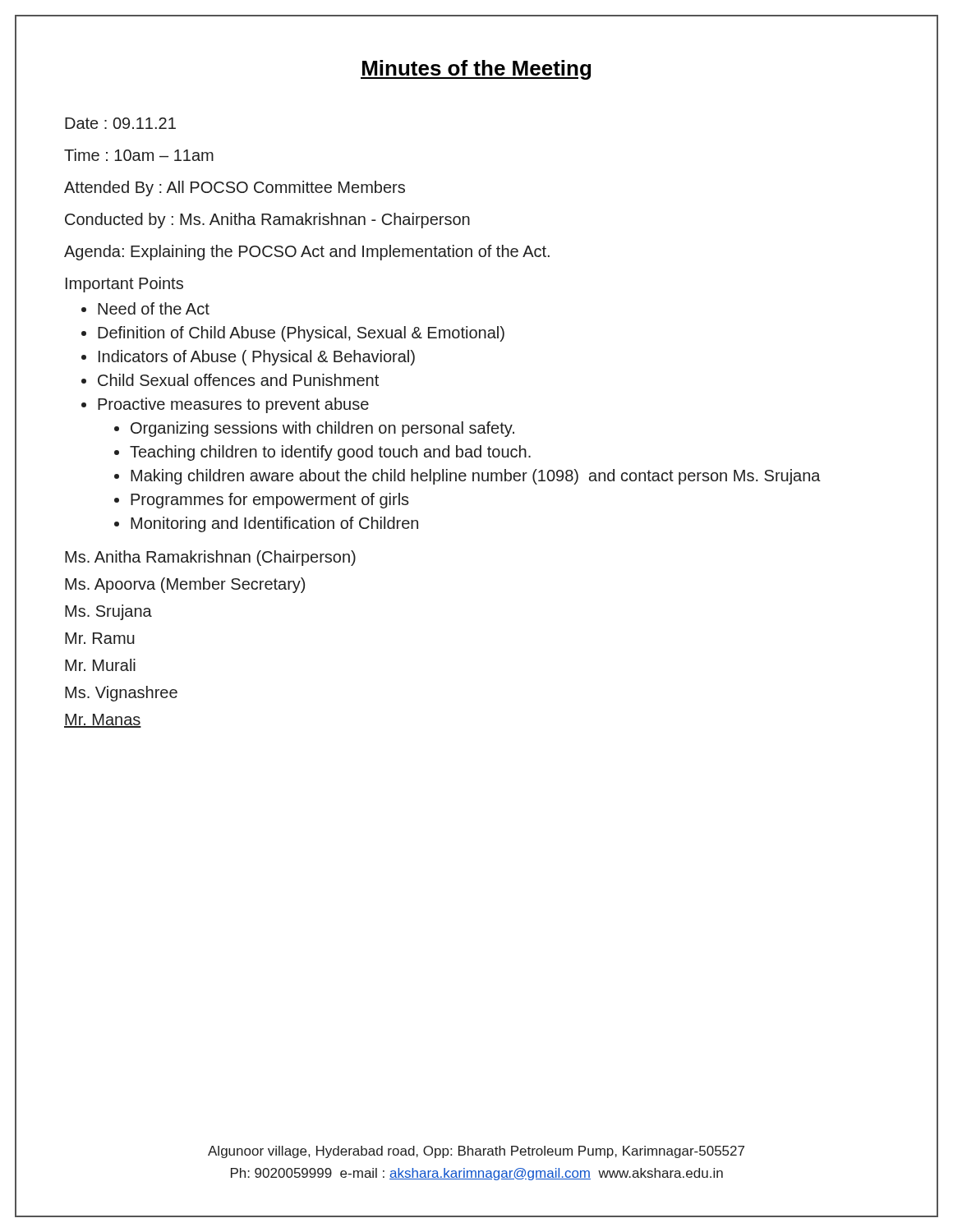Locate the list item that says "Indicators of Abuse ( Physical & Behavioral)"
This screenshot has width=953, height=1232.
point(256,356)
